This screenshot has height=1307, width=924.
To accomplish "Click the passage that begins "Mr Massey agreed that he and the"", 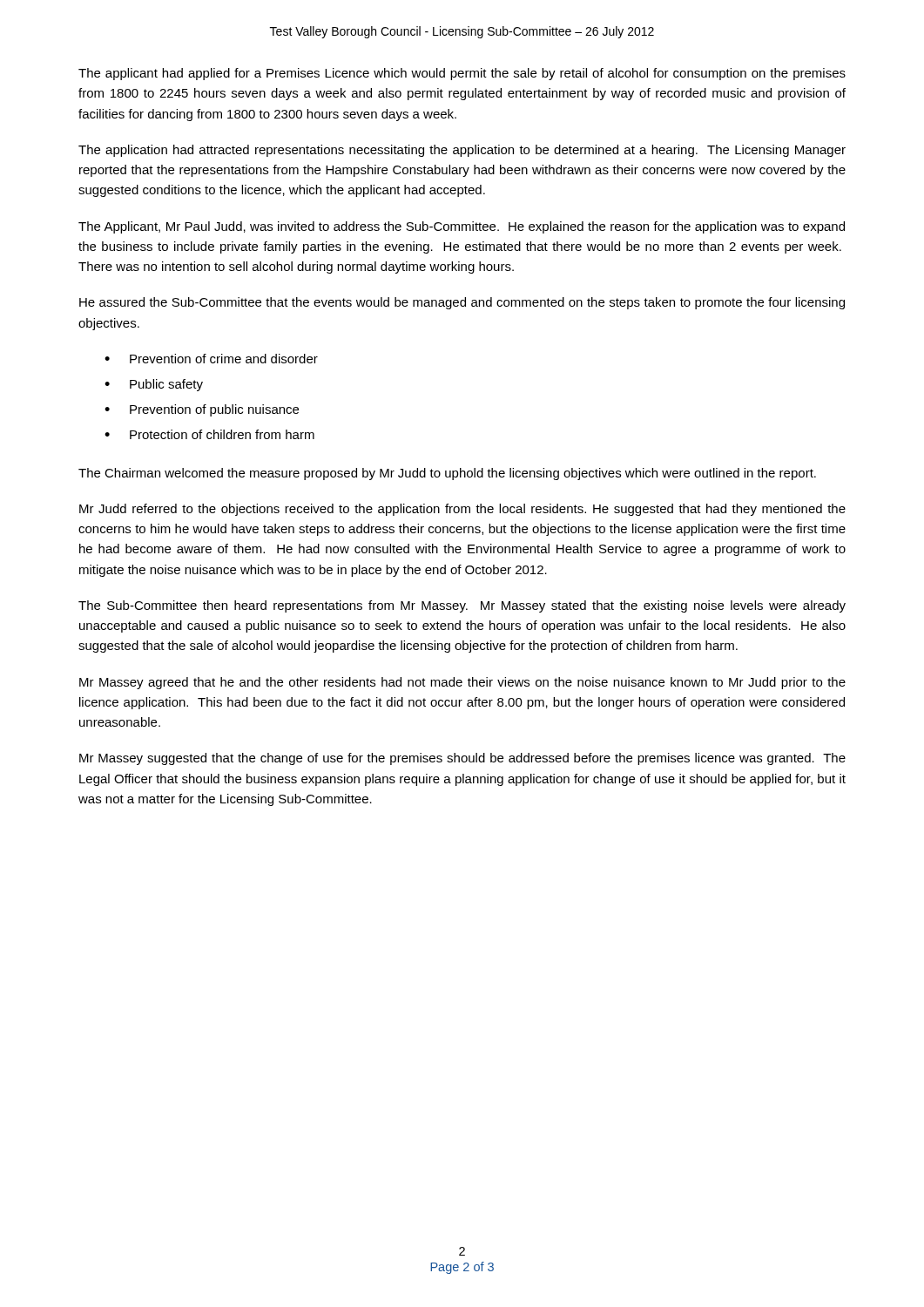I will (x=462, y=702).
